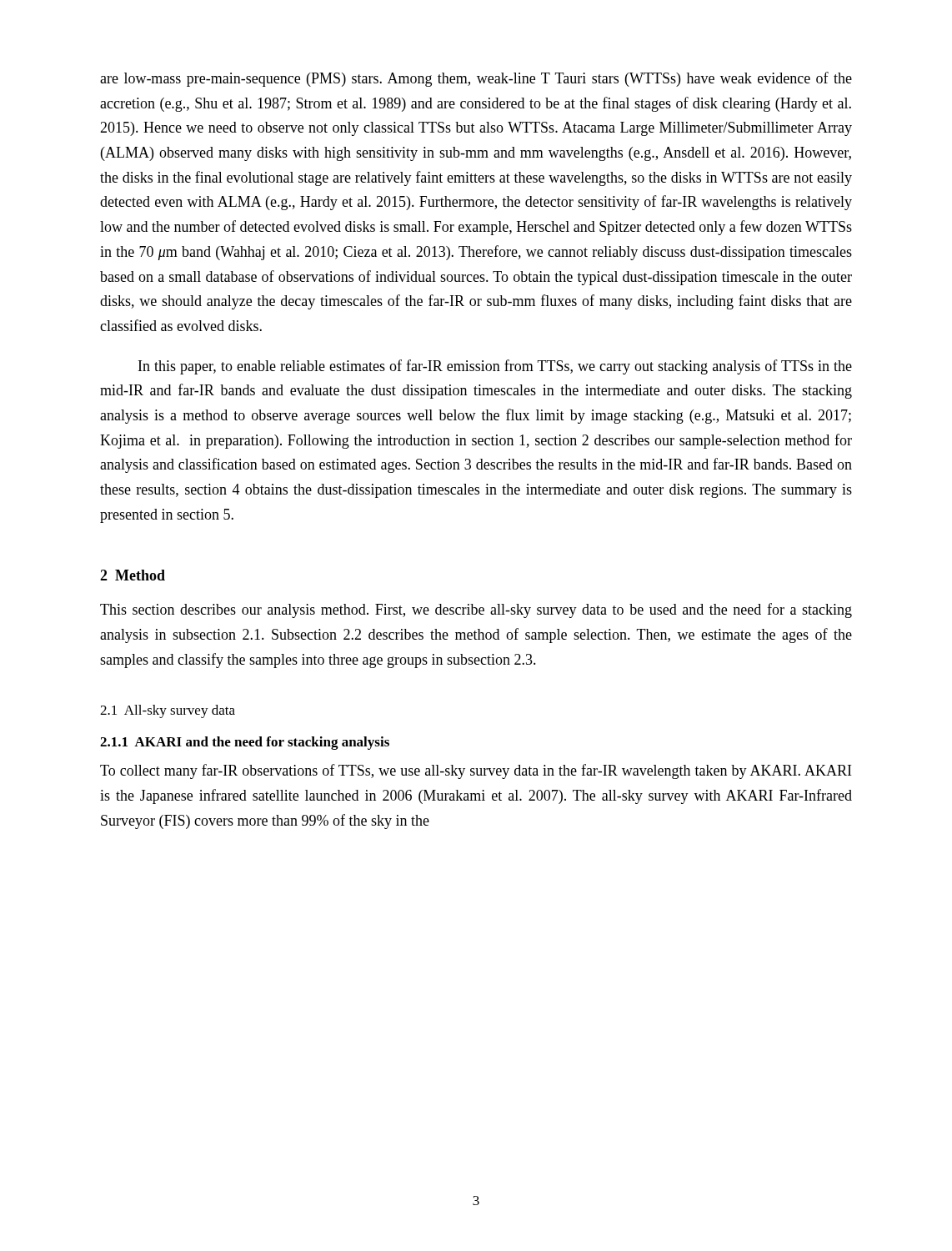
Task: Locate the section header that says "2.1.1 AKARI and the"
Action: coord(245,742)
